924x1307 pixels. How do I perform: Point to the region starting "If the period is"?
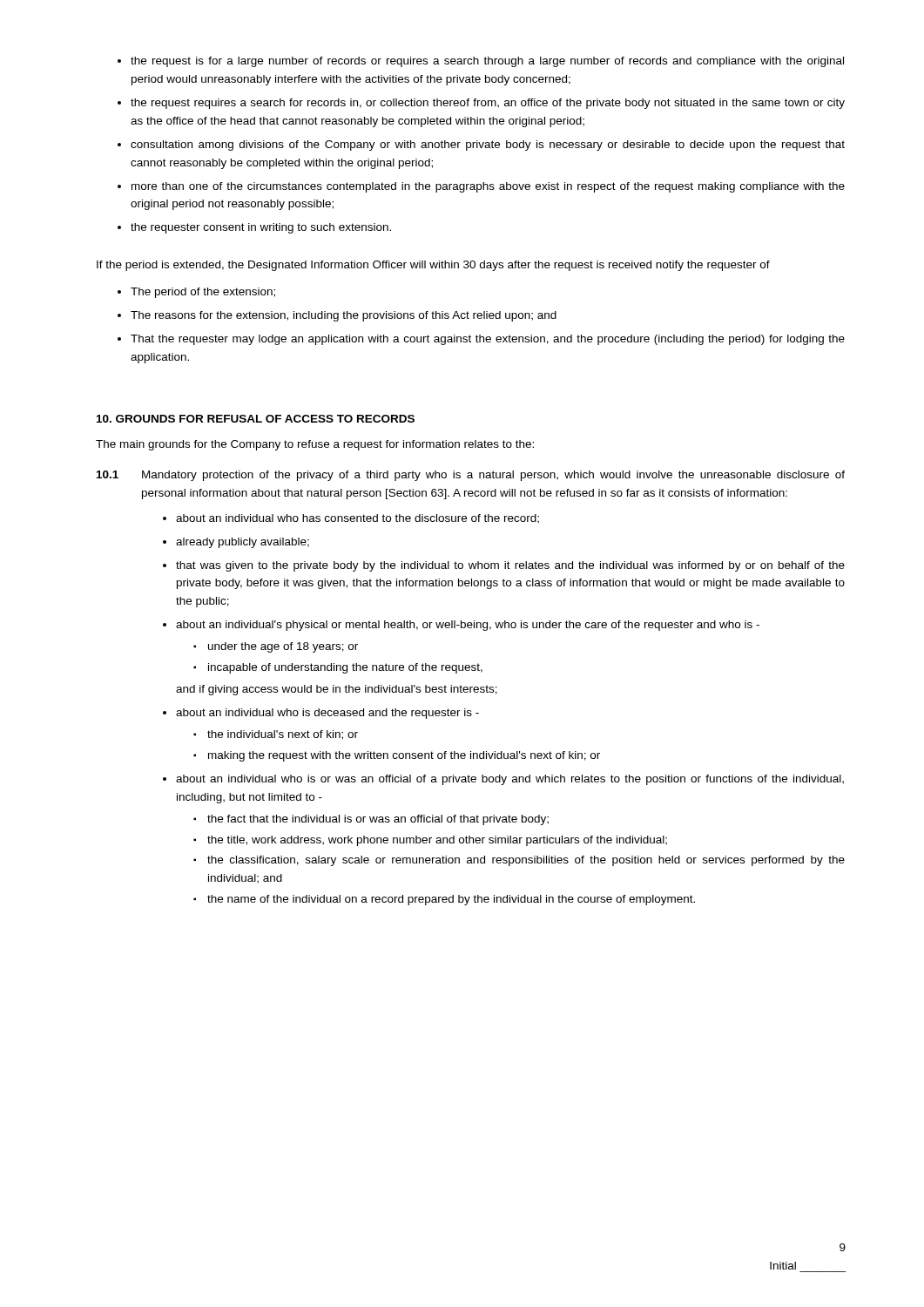(x=470, y=266)
